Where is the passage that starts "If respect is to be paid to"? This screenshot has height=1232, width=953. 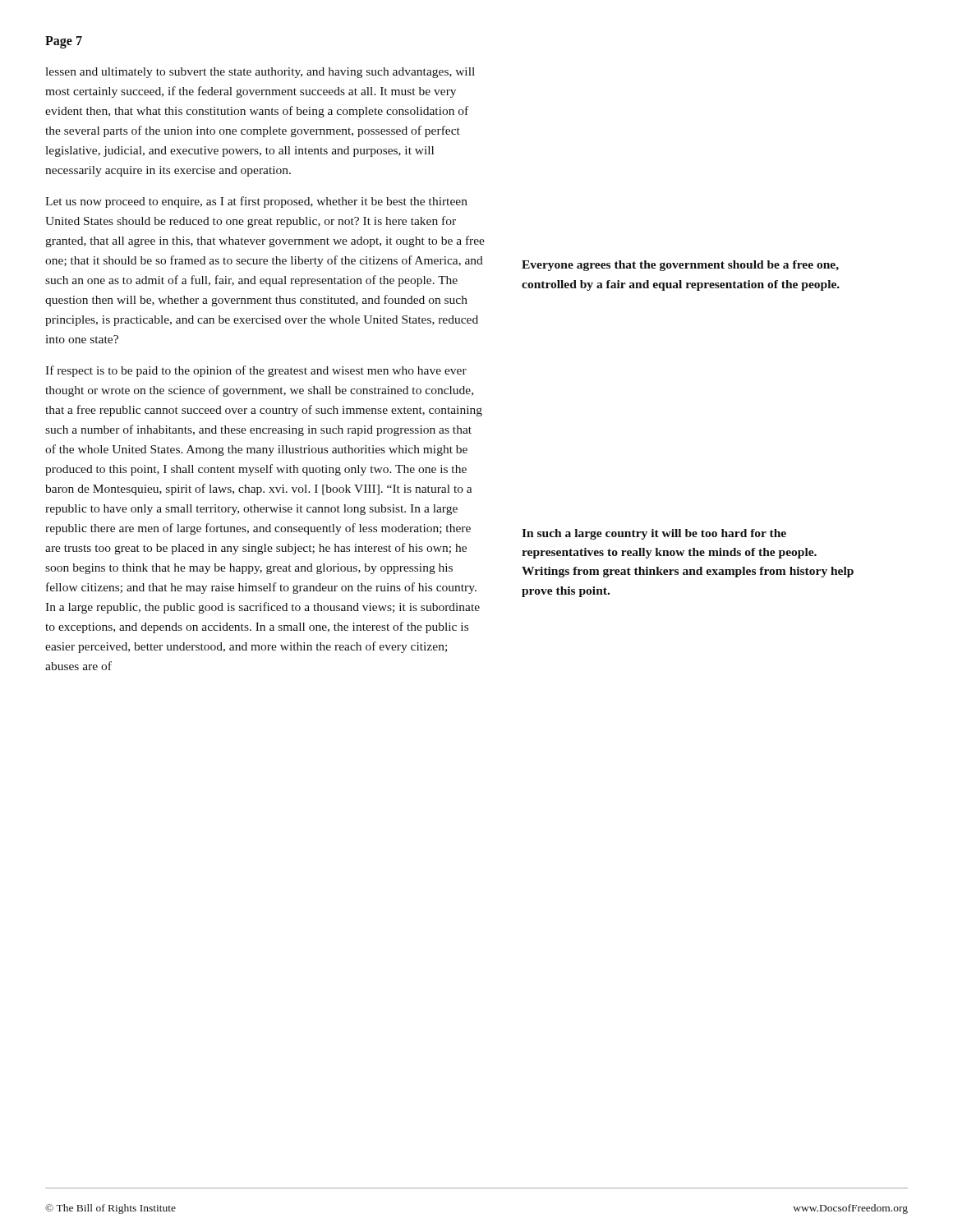(264, 518)
